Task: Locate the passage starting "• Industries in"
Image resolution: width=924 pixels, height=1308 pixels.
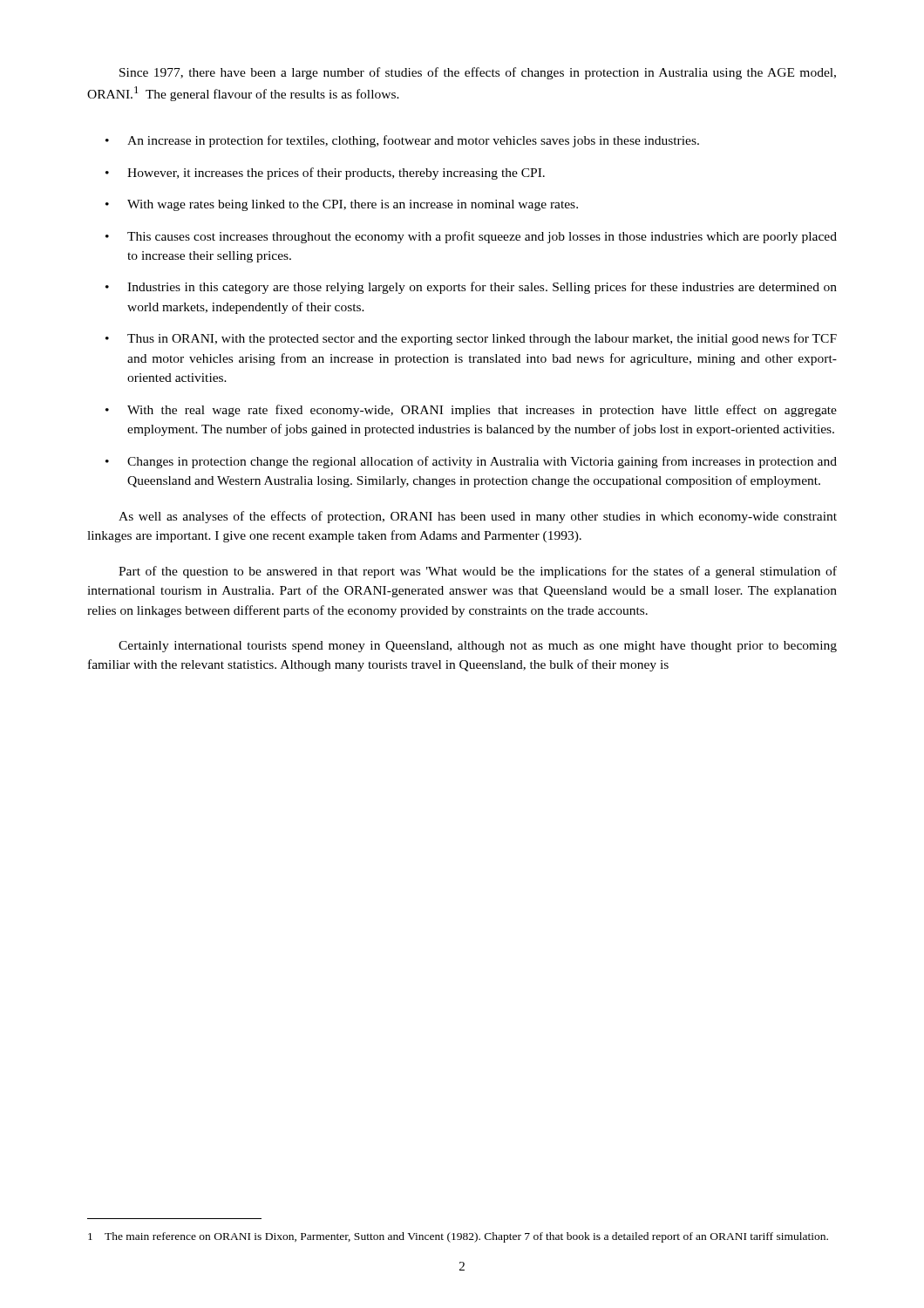Action: pos(471,297)
